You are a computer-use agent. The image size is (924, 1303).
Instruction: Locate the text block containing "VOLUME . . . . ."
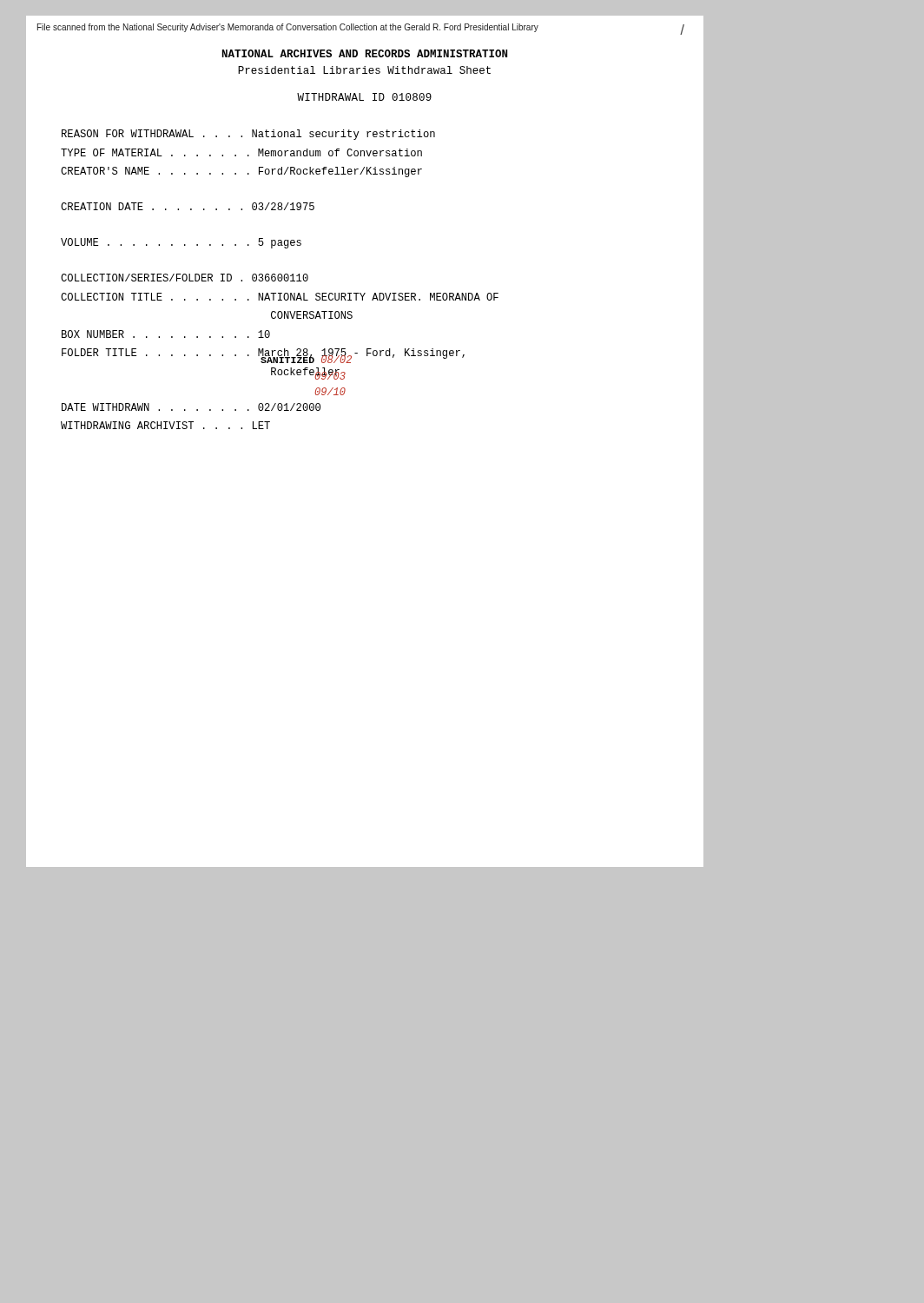point(181,243)
